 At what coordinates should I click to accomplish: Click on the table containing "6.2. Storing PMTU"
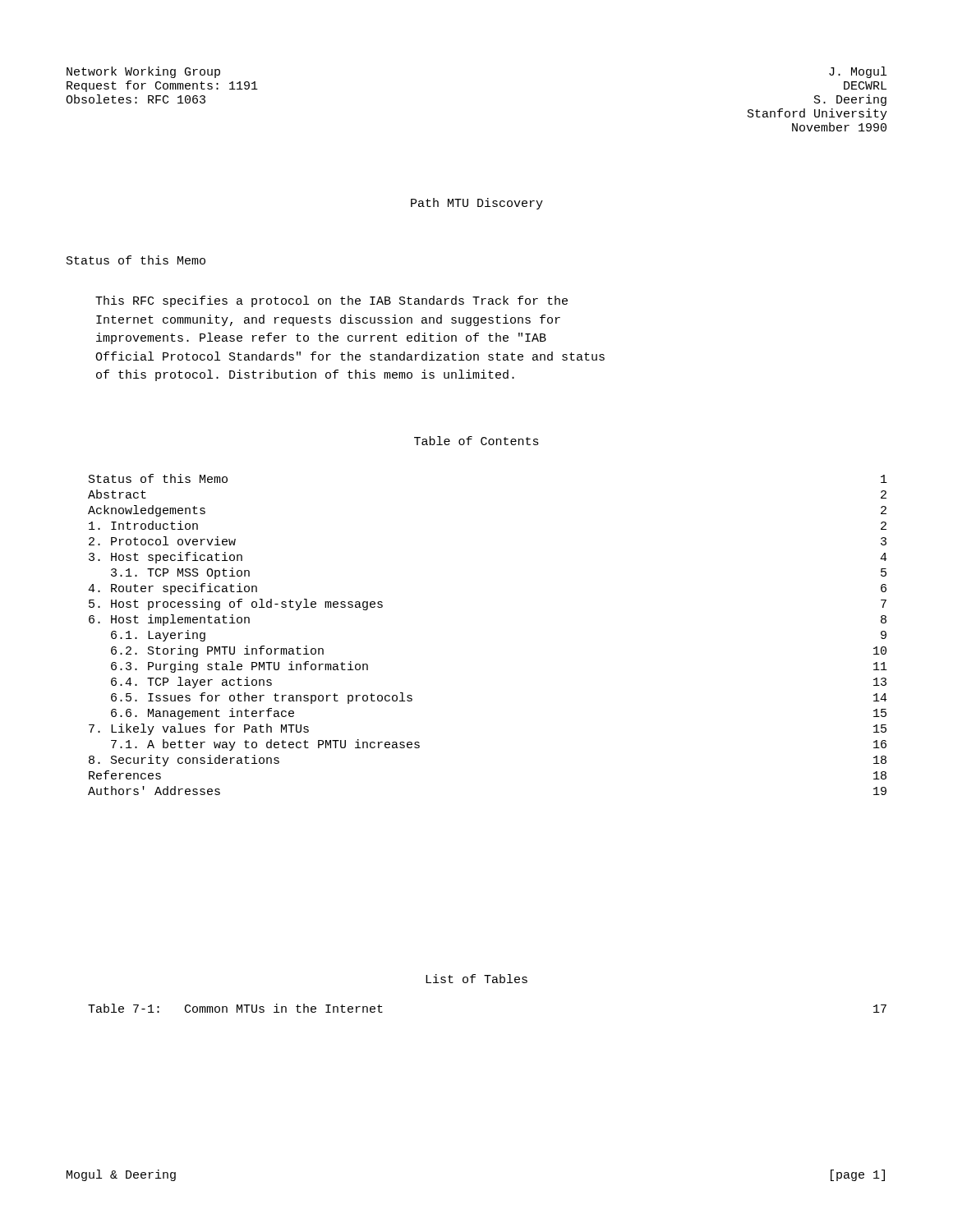pos(476,636)
